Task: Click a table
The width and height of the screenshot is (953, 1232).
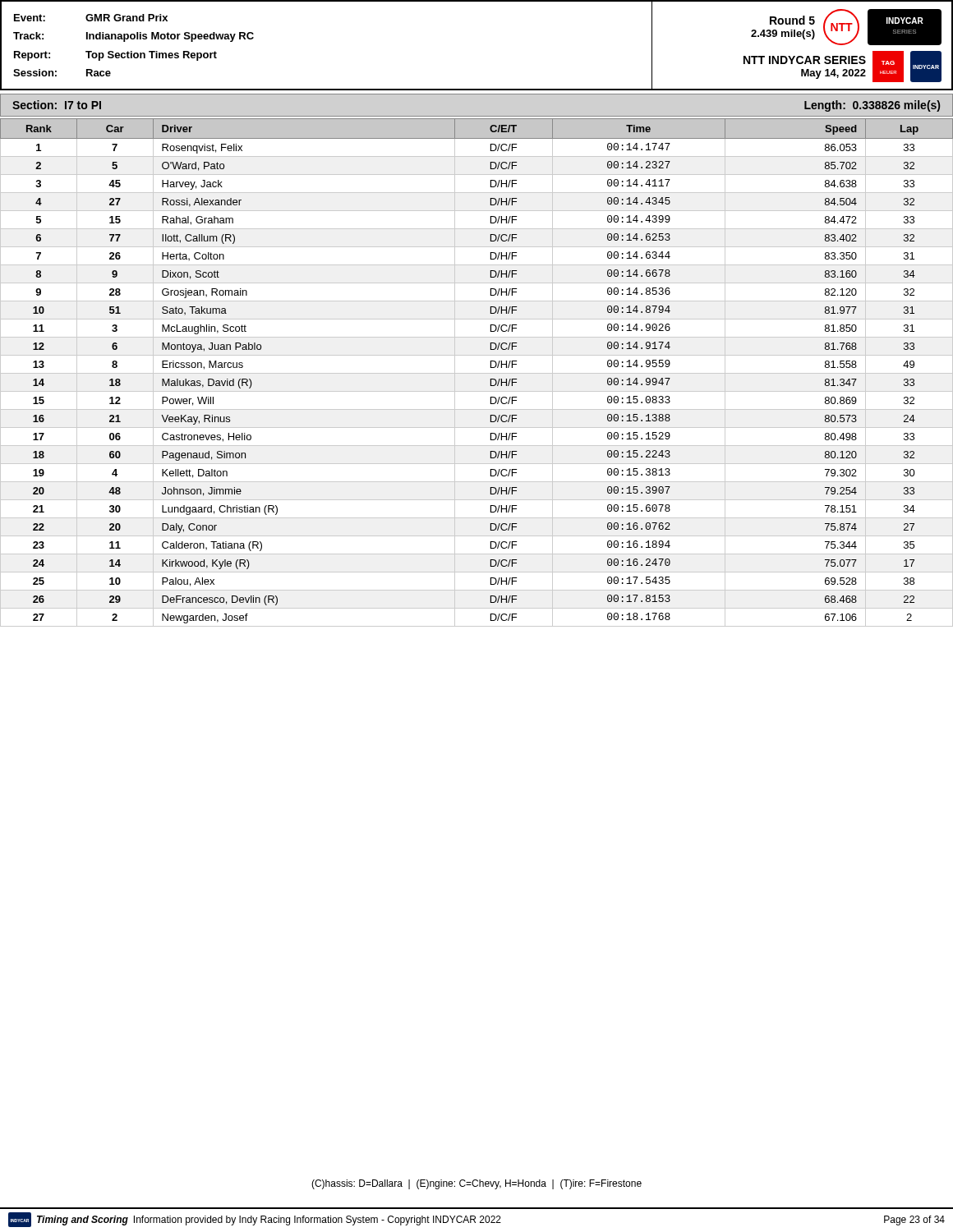Action: point(476,372)
